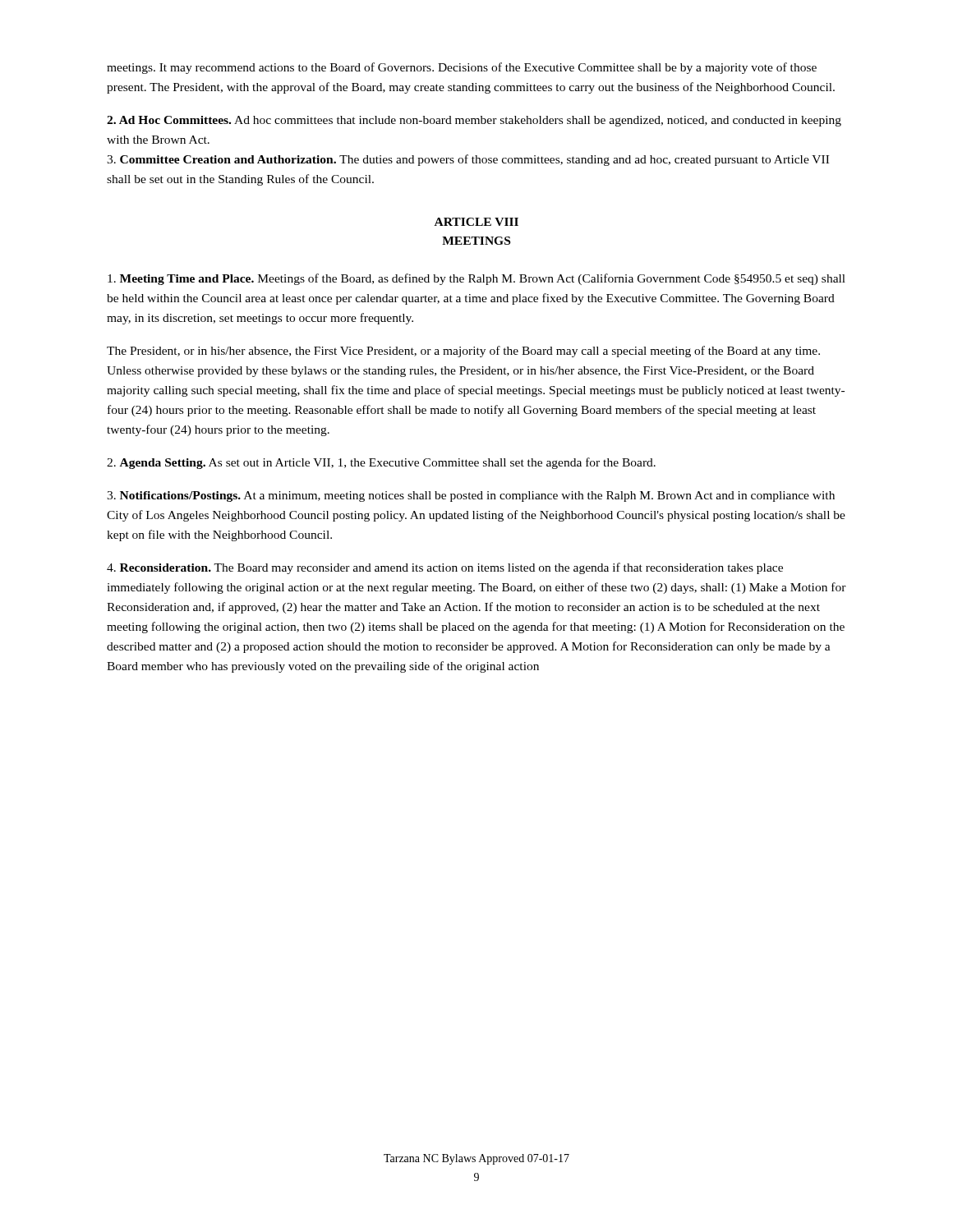
Task: Locate the block starting "Notifications/Postings. At a minimum, meeting notices shall"
Action: 476,514
